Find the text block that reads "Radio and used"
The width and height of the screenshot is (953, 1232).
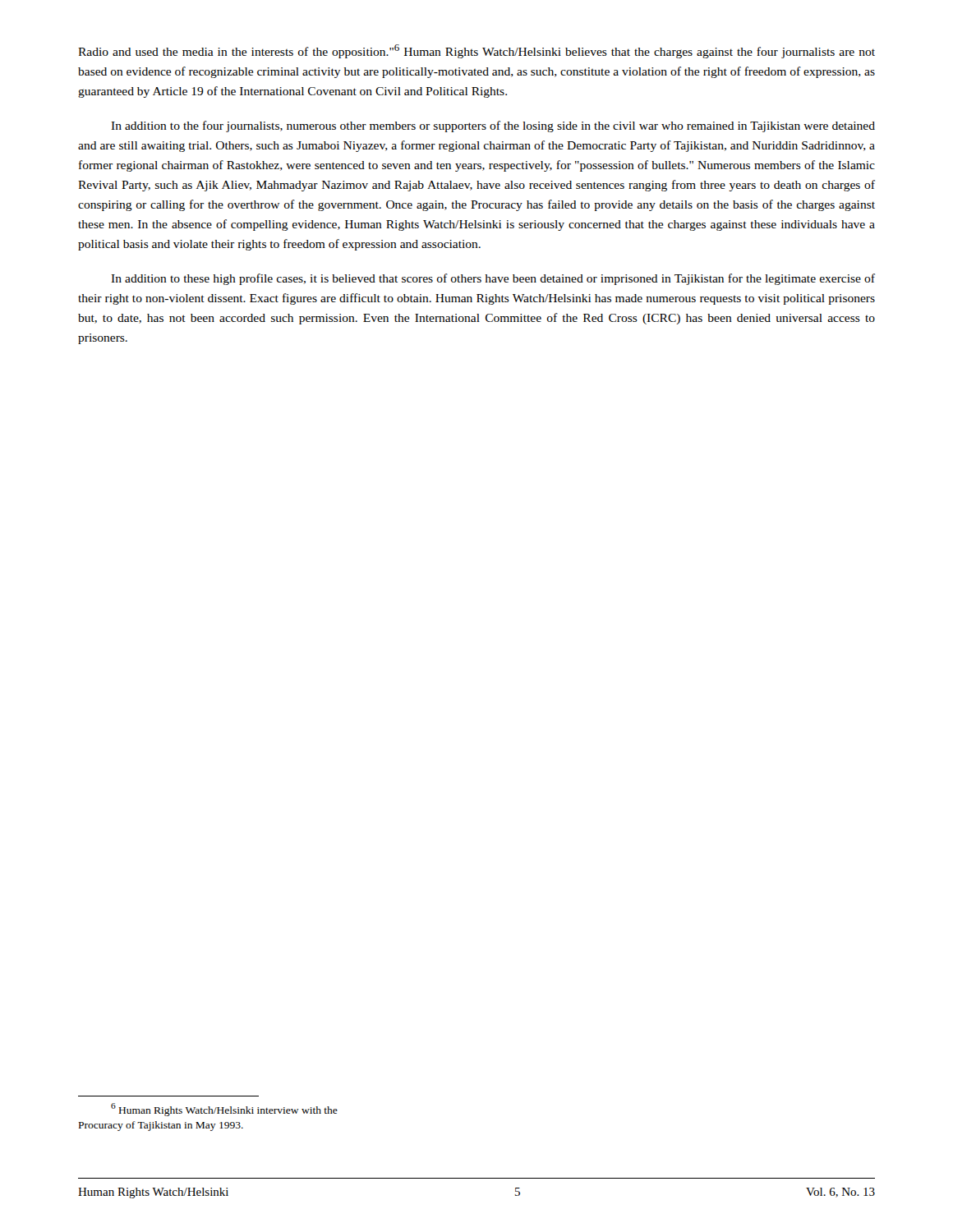tap(476, 69)
